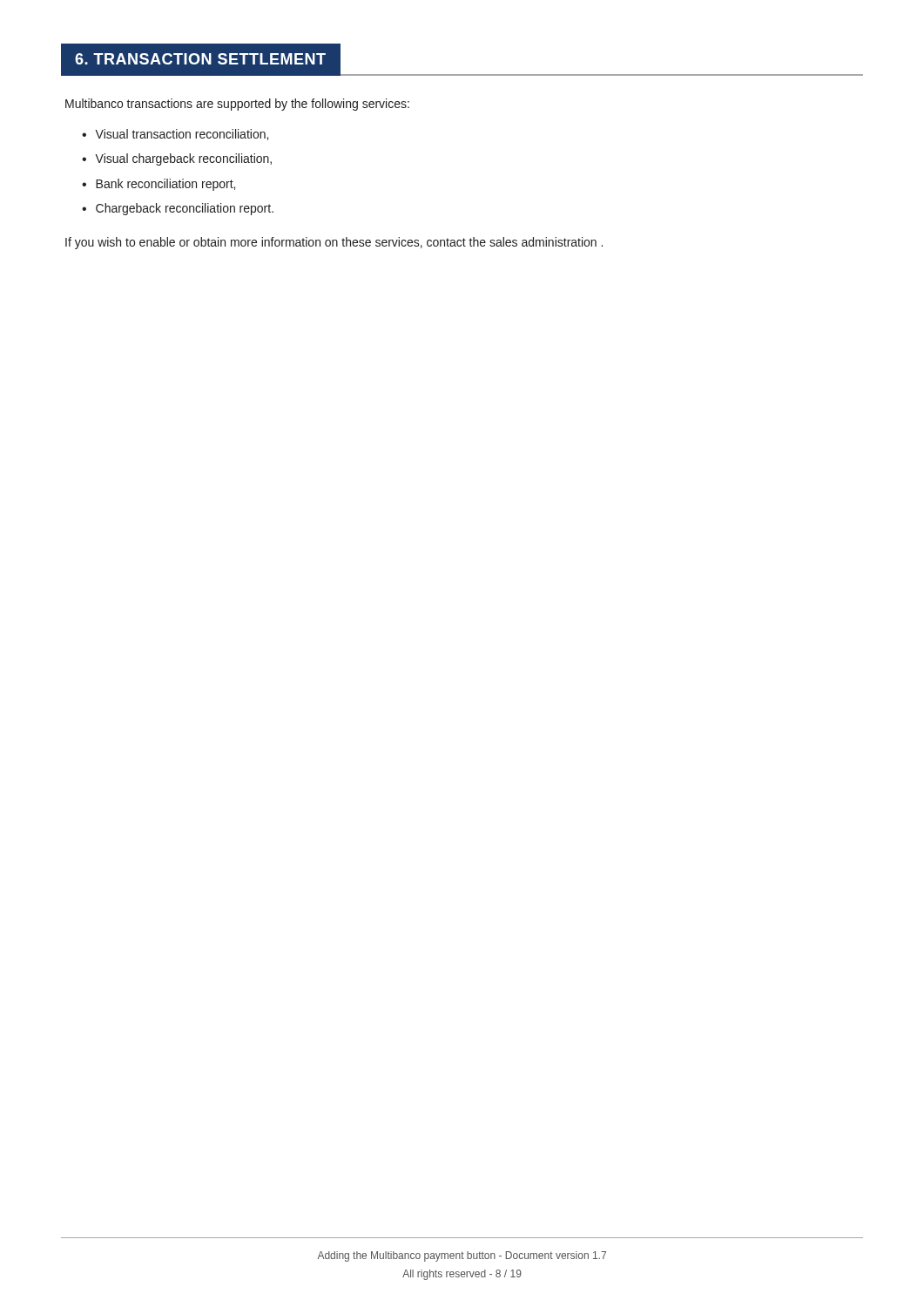924x1307 pixels.
Task: Navigate to the passage starting "• Visual transaction reconciliation,"
Action: point(176,135)
